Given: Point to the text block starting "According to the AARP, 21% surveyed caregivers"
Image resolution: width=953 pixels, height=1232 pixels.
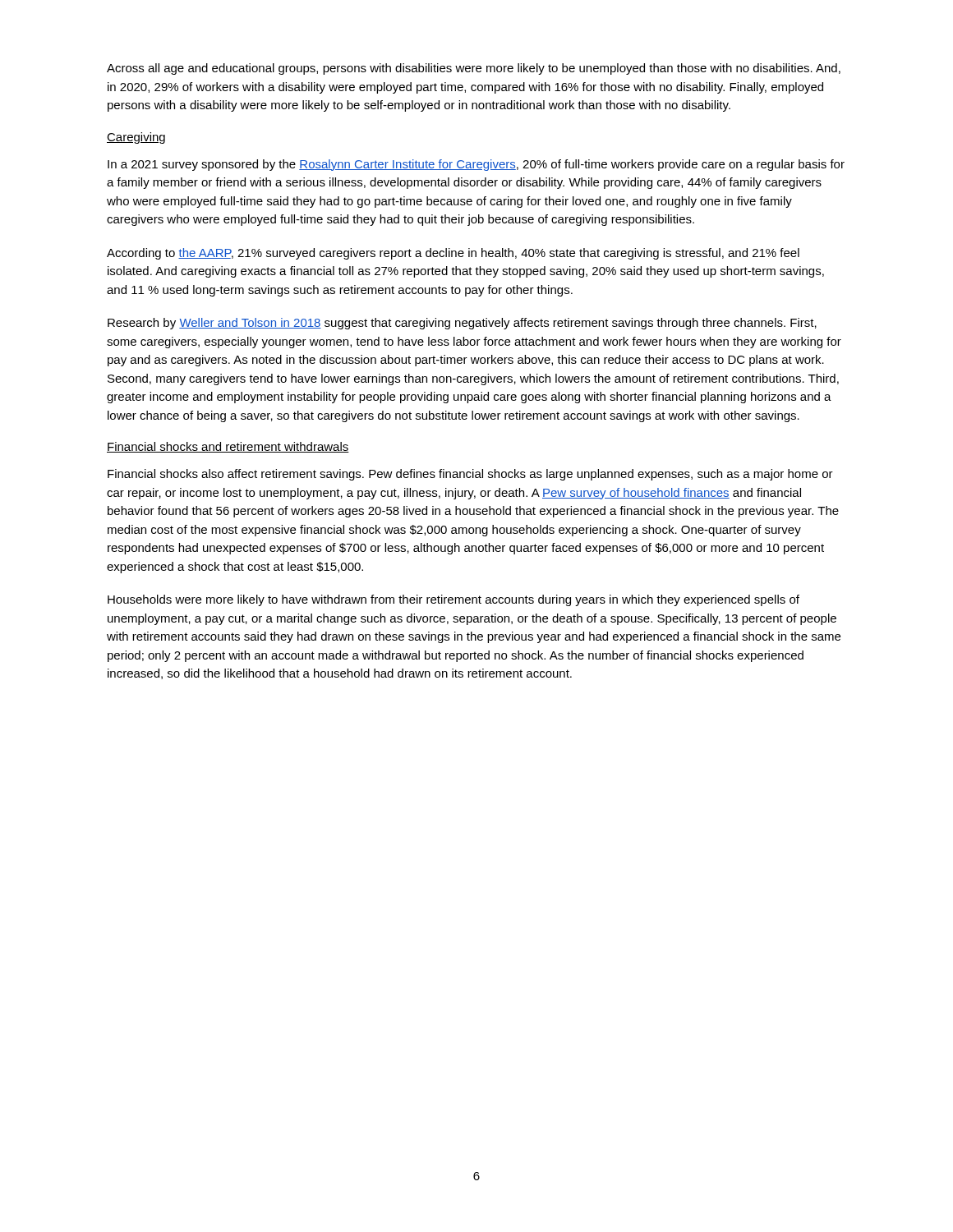Looking at the screenshot, I should point(466,271).
